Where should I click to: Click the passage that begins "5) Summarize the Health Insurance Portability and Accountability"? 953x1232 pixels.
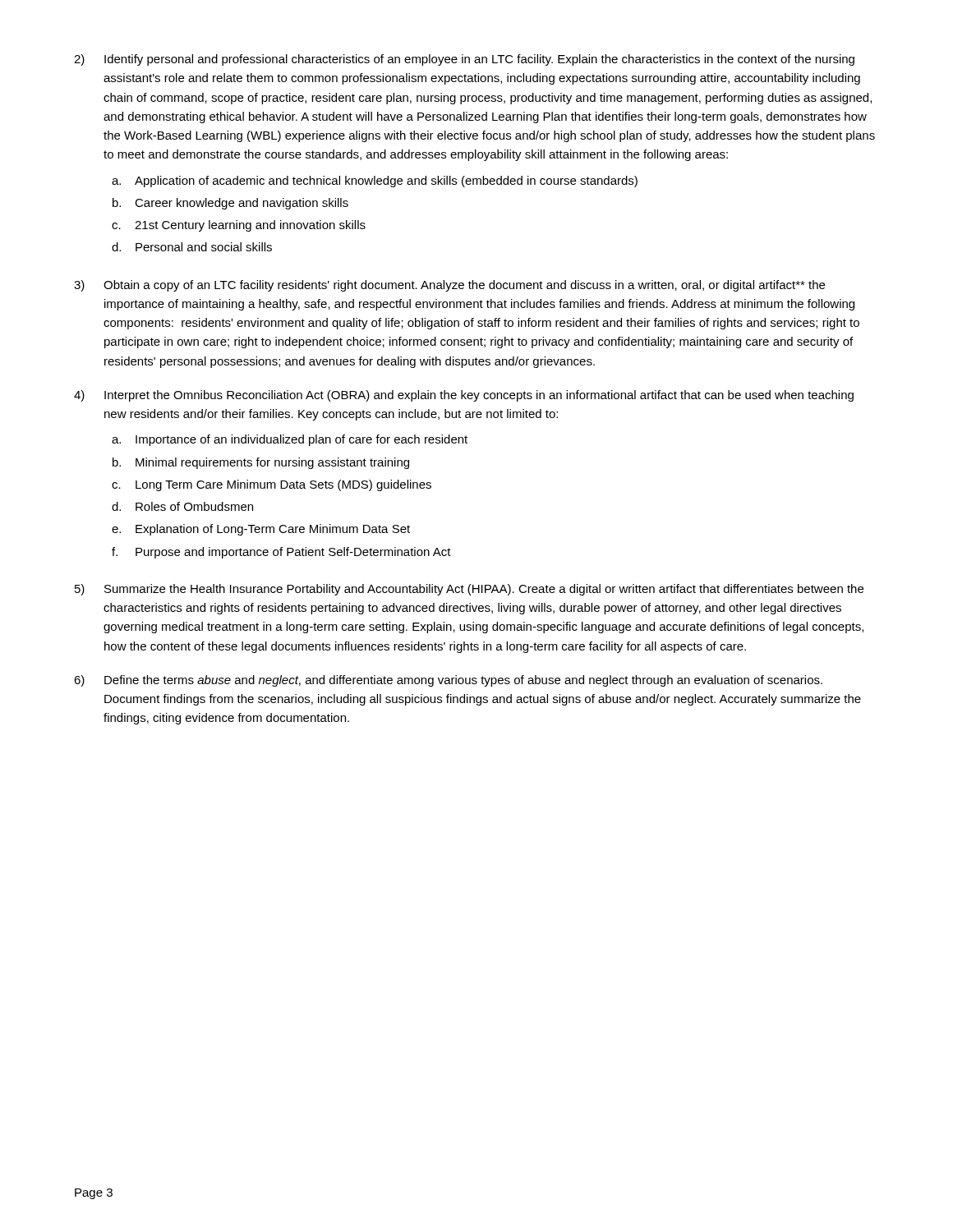476,617
